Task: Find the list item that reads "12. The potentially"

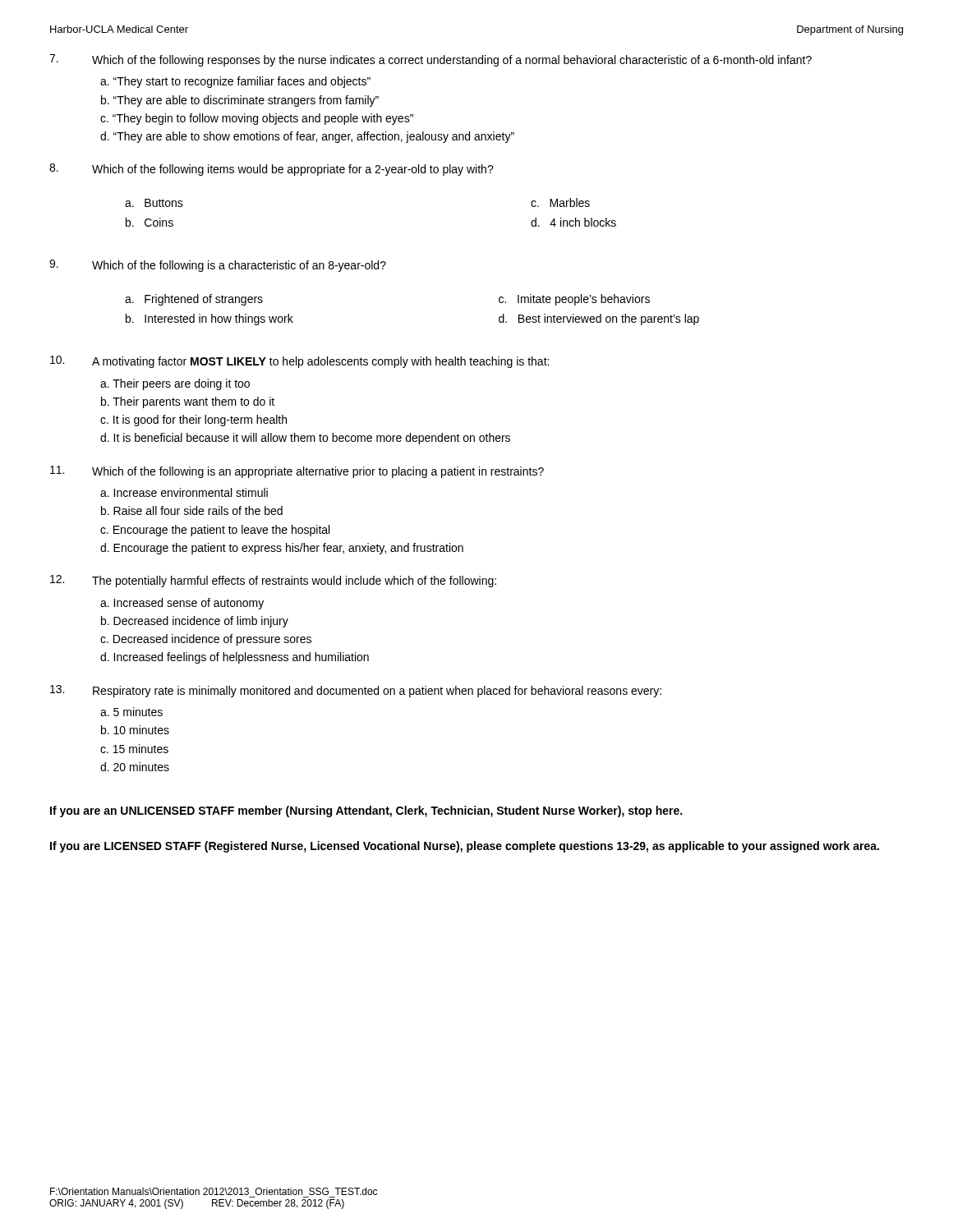Action: point(273,581)
